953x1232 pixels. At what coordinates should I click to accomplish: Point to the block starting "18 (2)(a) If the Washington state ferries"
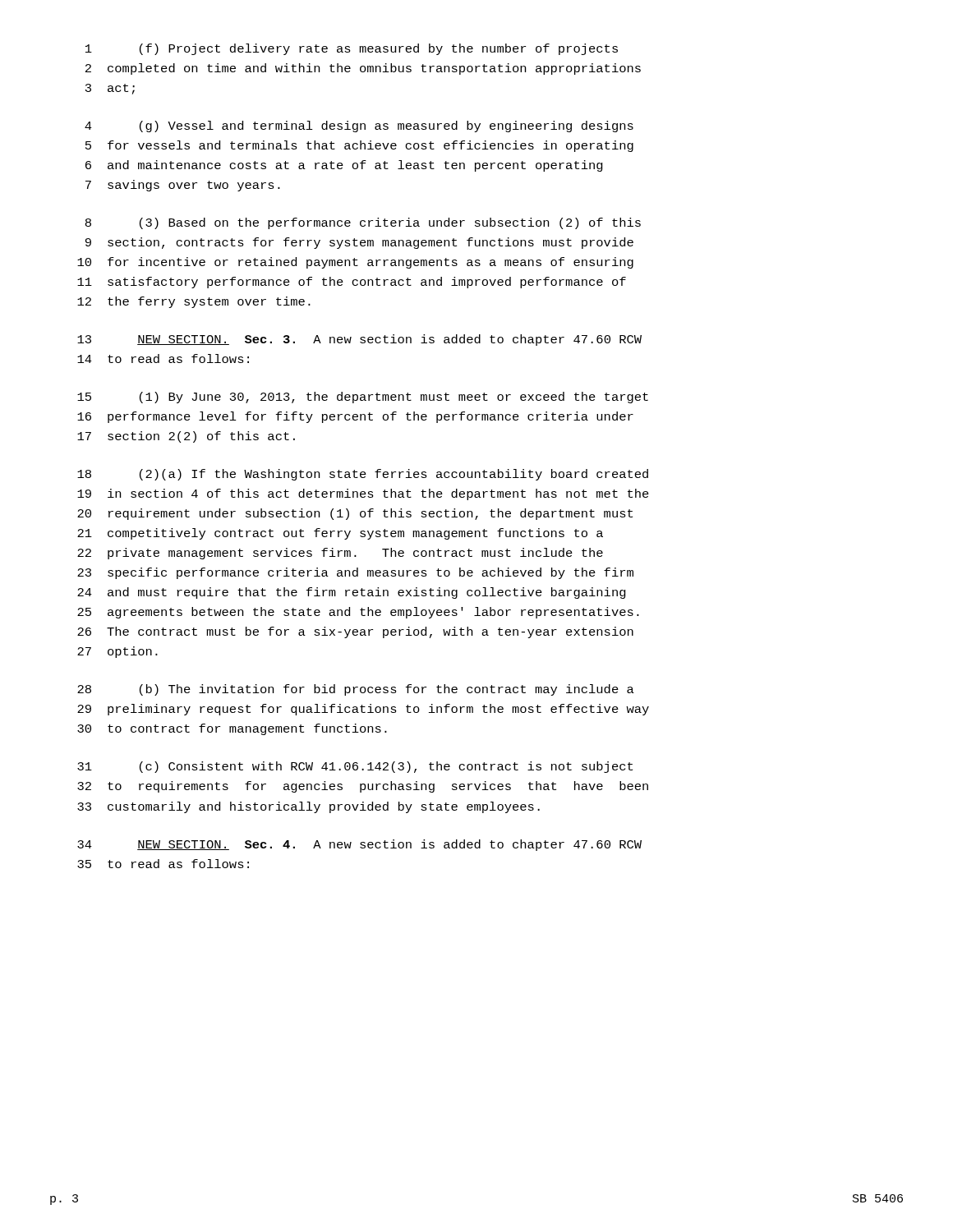(476, 564)
